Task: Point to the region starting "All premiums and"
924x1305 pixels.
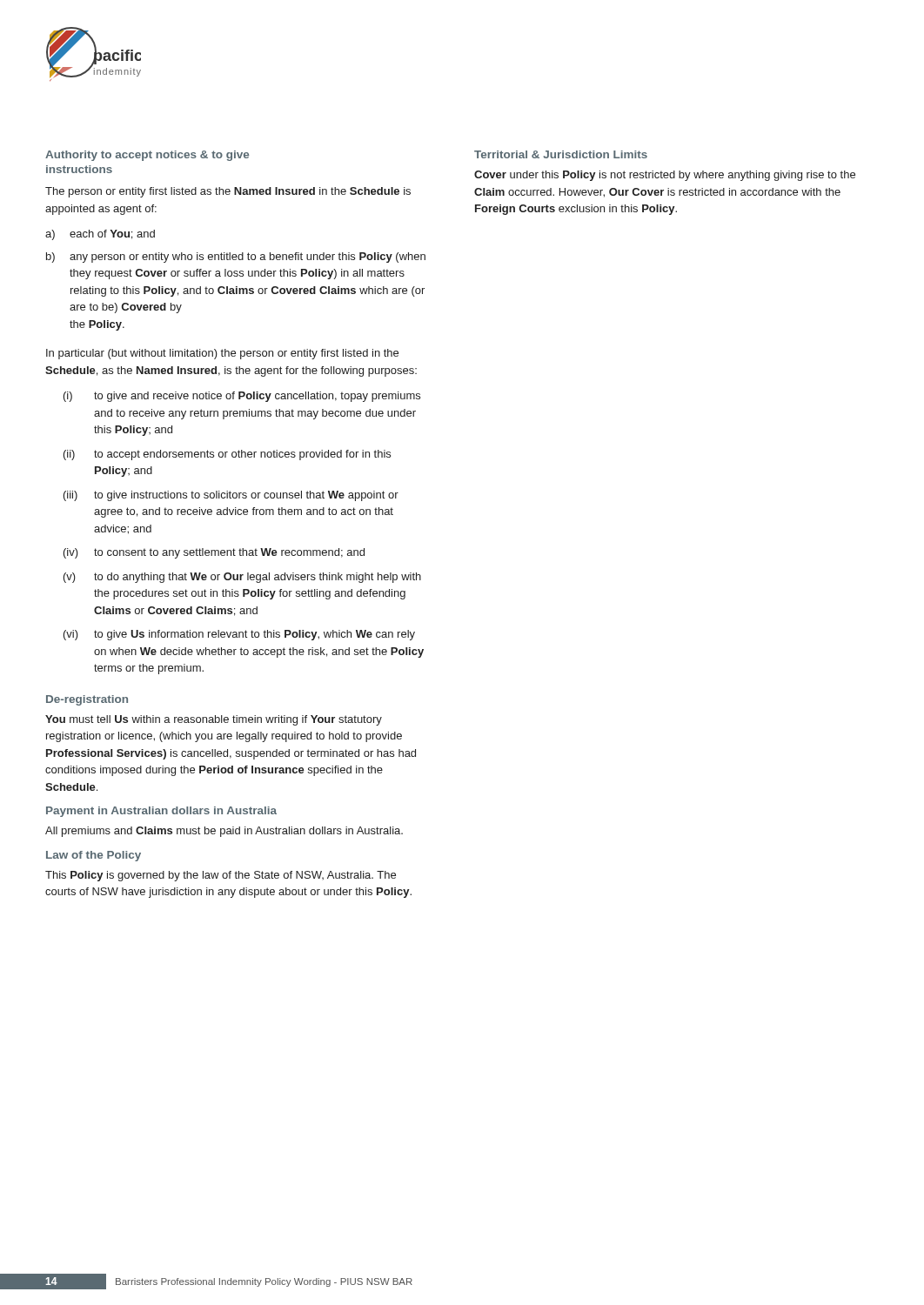Action: coord(224,830)
